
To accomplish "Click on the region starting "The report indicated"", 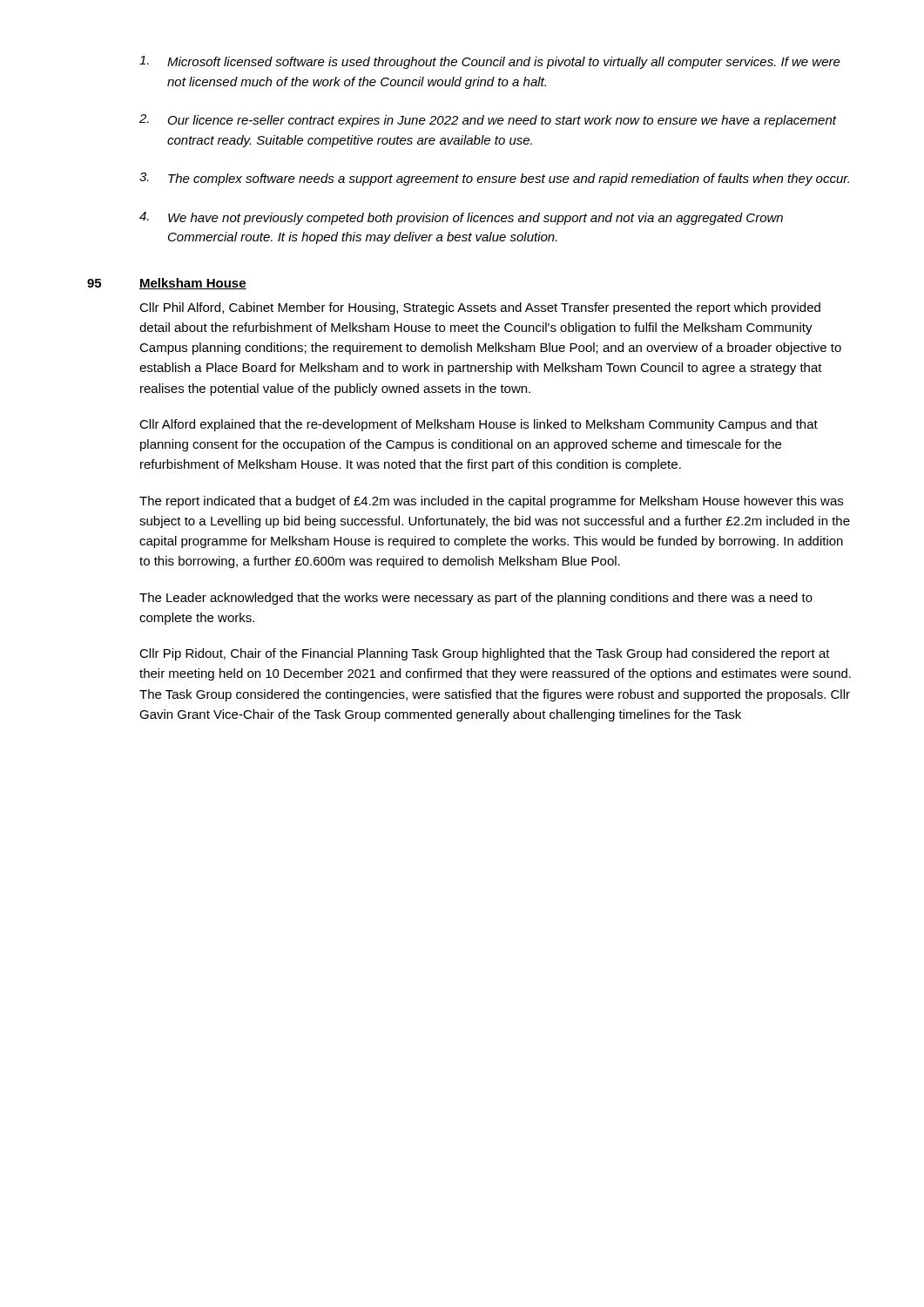I will click(x=495, y=531).
